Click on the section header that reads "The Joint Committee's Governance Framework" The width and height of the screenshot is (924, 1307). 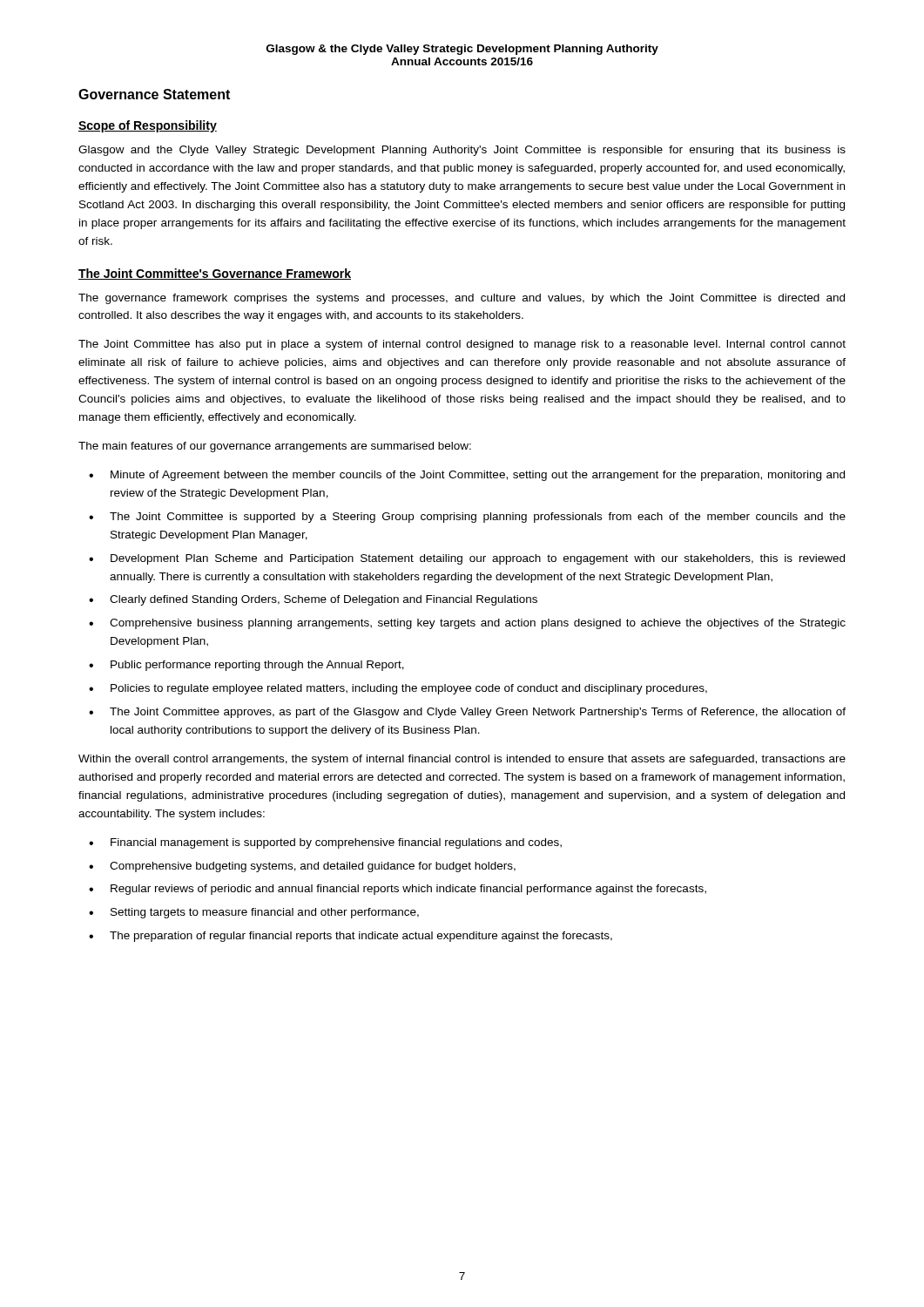pyautogui.click(x=215, y=273)
